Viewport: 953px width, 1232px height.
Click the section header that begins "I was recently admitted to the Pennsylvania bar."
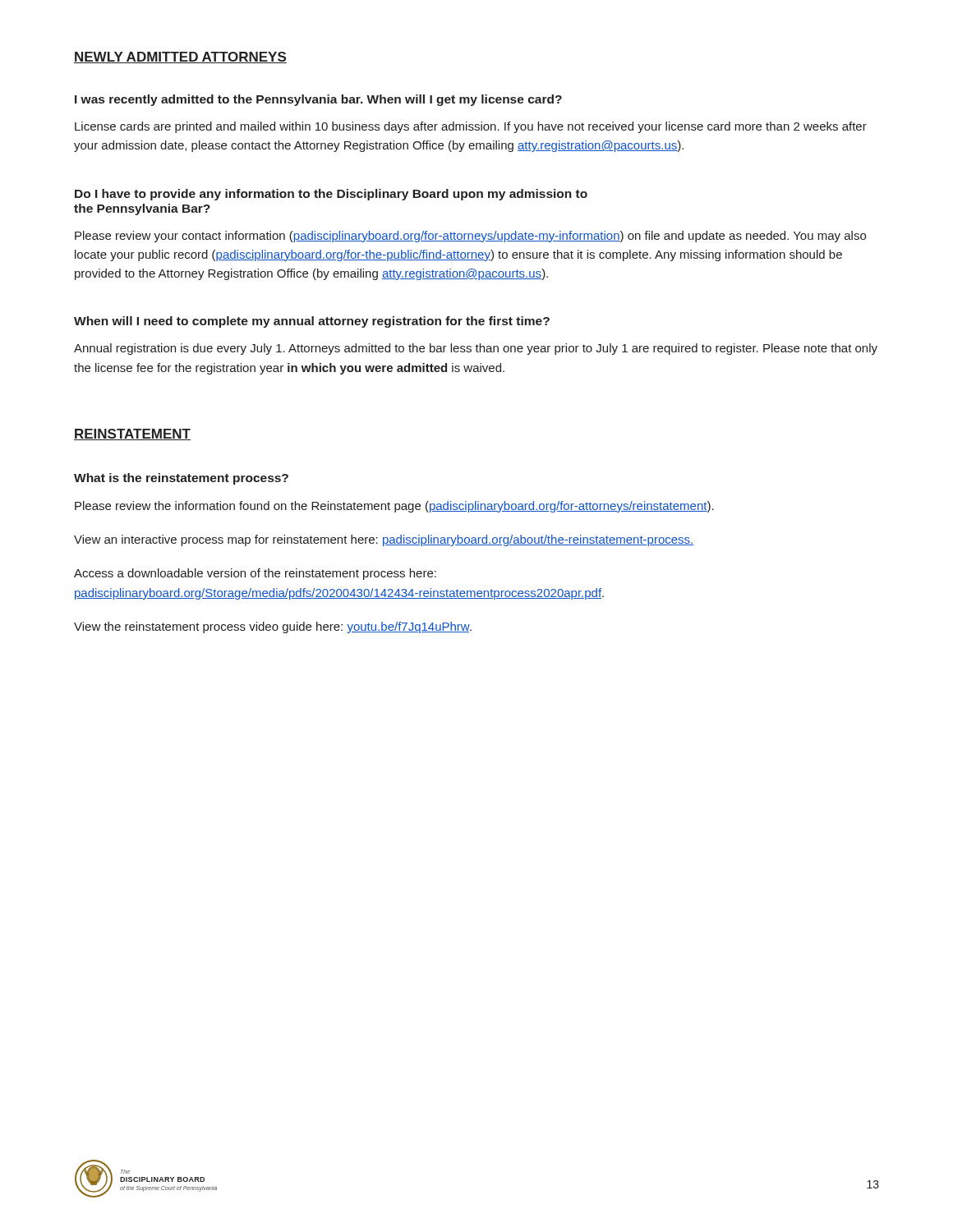coord(318,99)
